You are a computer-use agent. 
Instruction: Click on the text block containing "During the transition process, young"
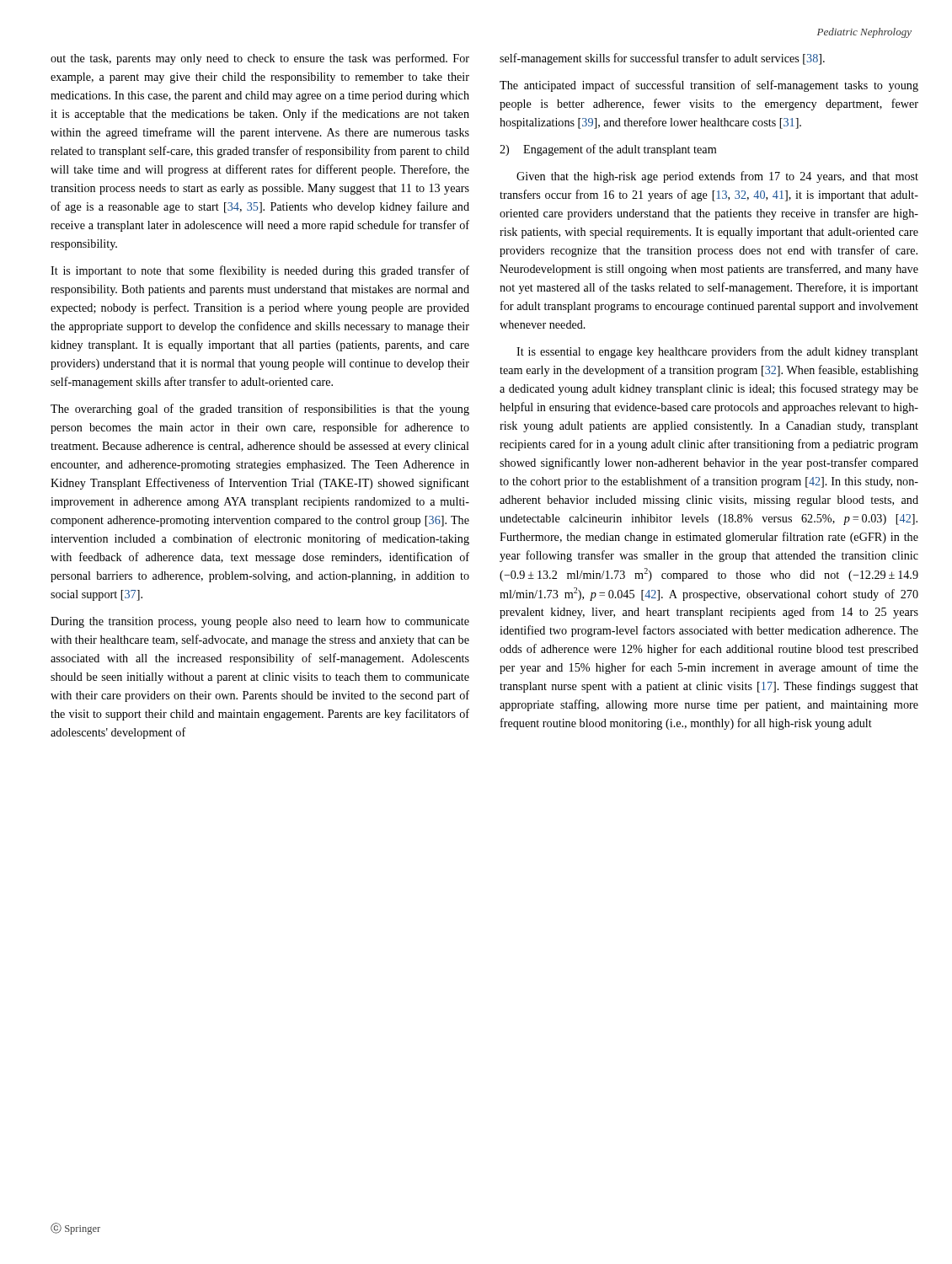coord(260,677)
